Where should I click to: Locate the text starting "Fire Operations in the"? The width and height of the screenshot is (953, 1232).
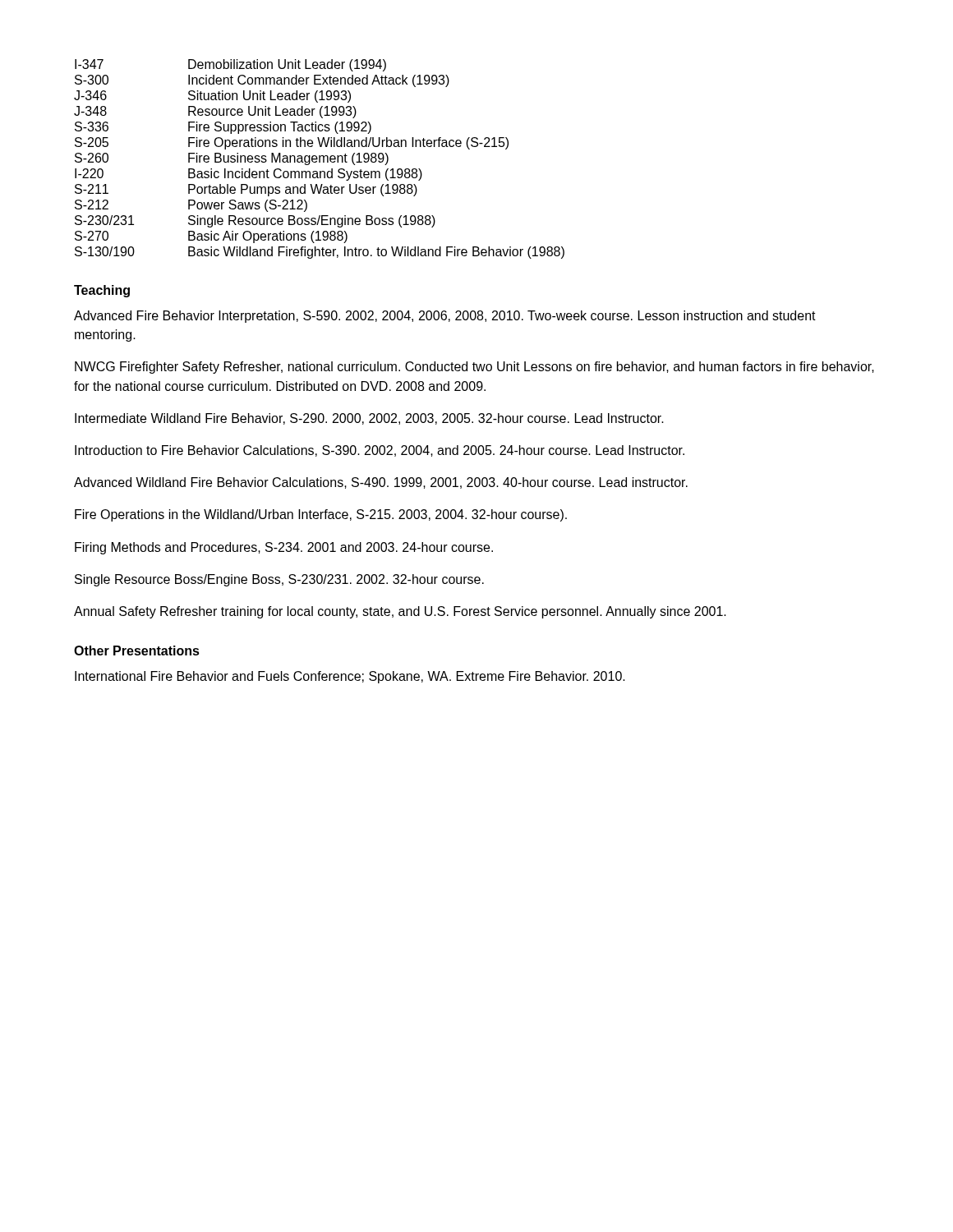click(321, 515)
